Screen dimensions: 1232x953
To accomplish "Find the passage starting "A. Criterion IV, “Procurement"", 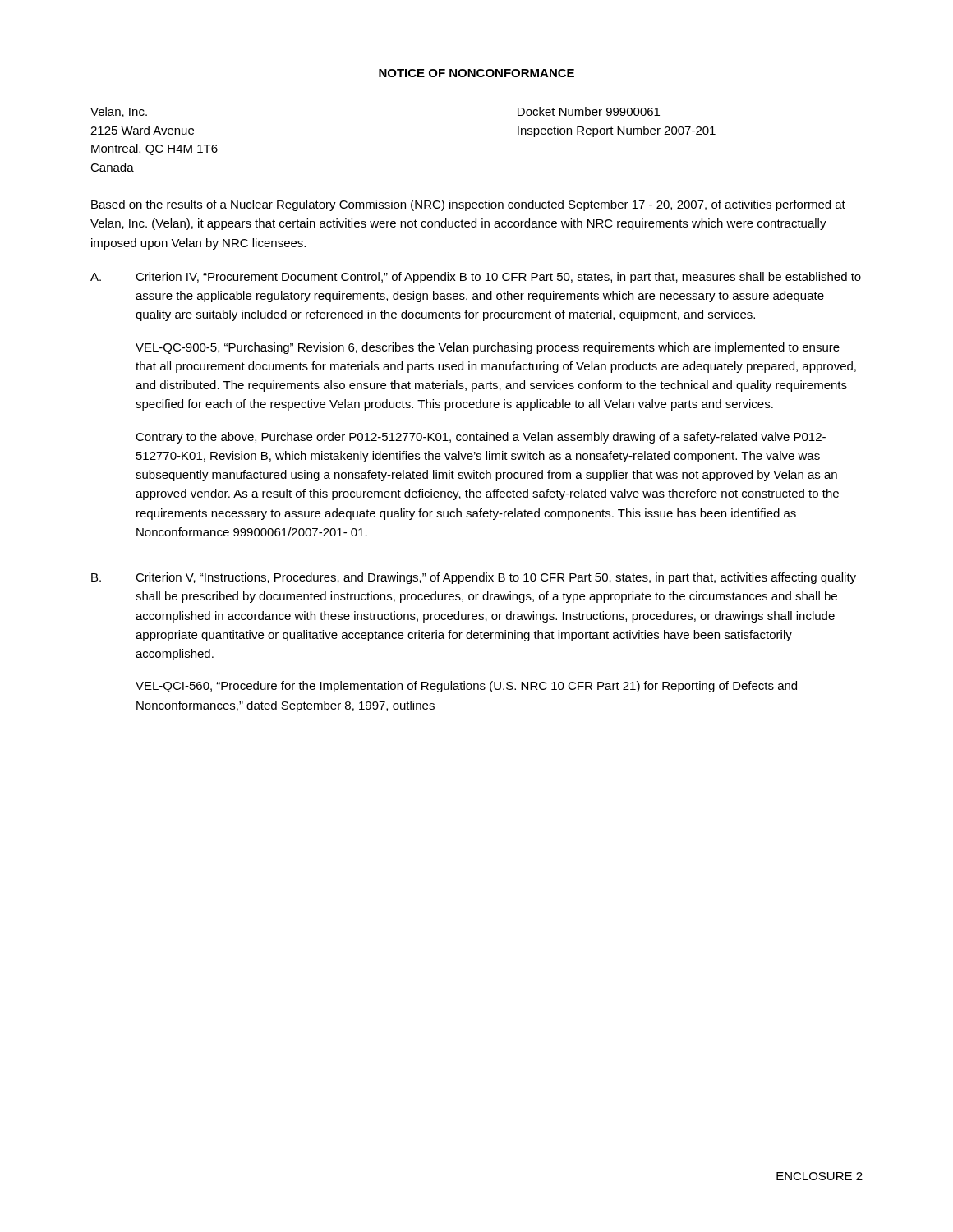I will click(476, 411).
